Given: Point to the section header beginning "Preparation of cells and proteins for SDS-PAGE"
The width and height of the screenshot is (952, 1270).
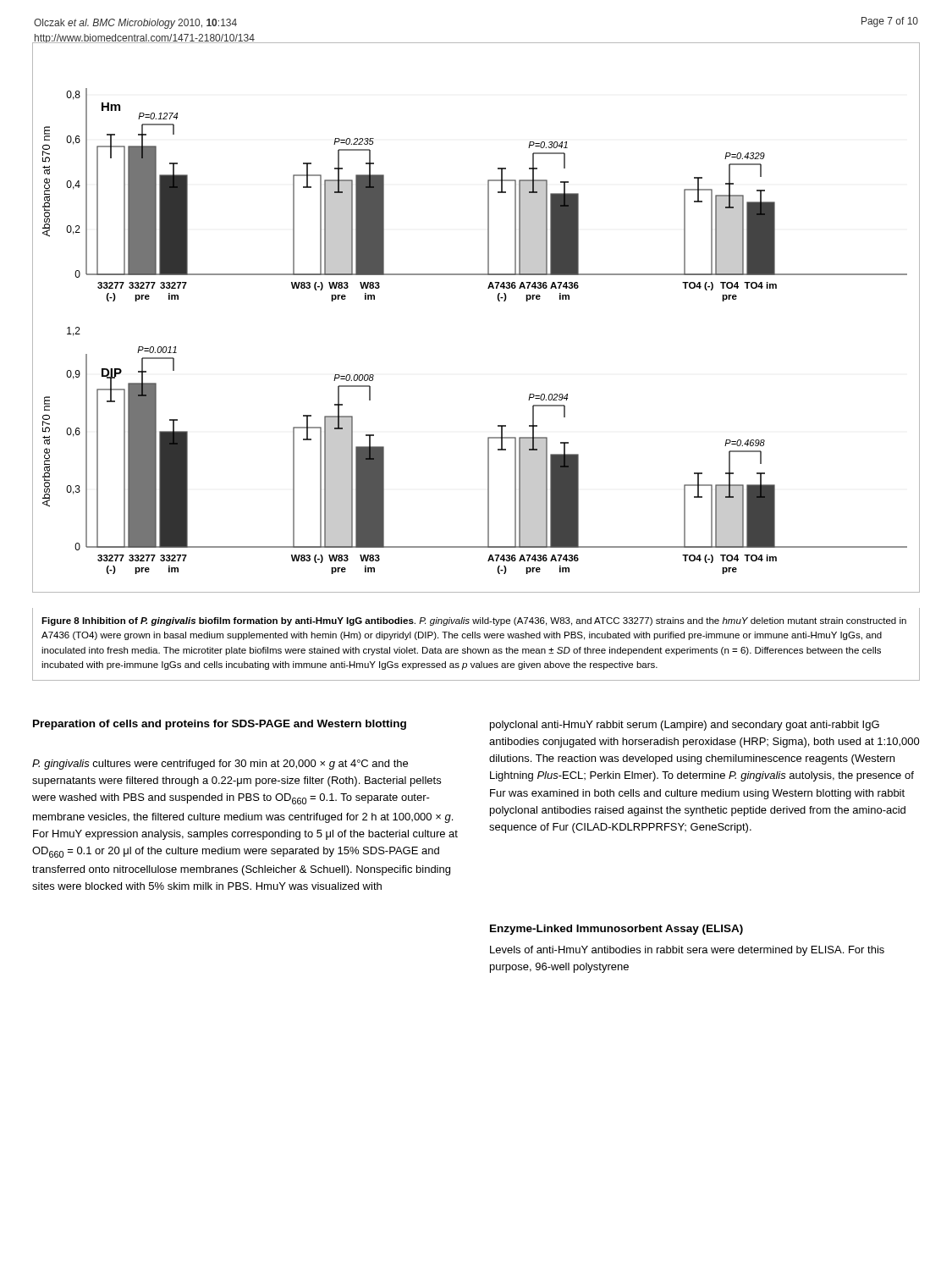Looking at the screenshot, I should [220, 724].
